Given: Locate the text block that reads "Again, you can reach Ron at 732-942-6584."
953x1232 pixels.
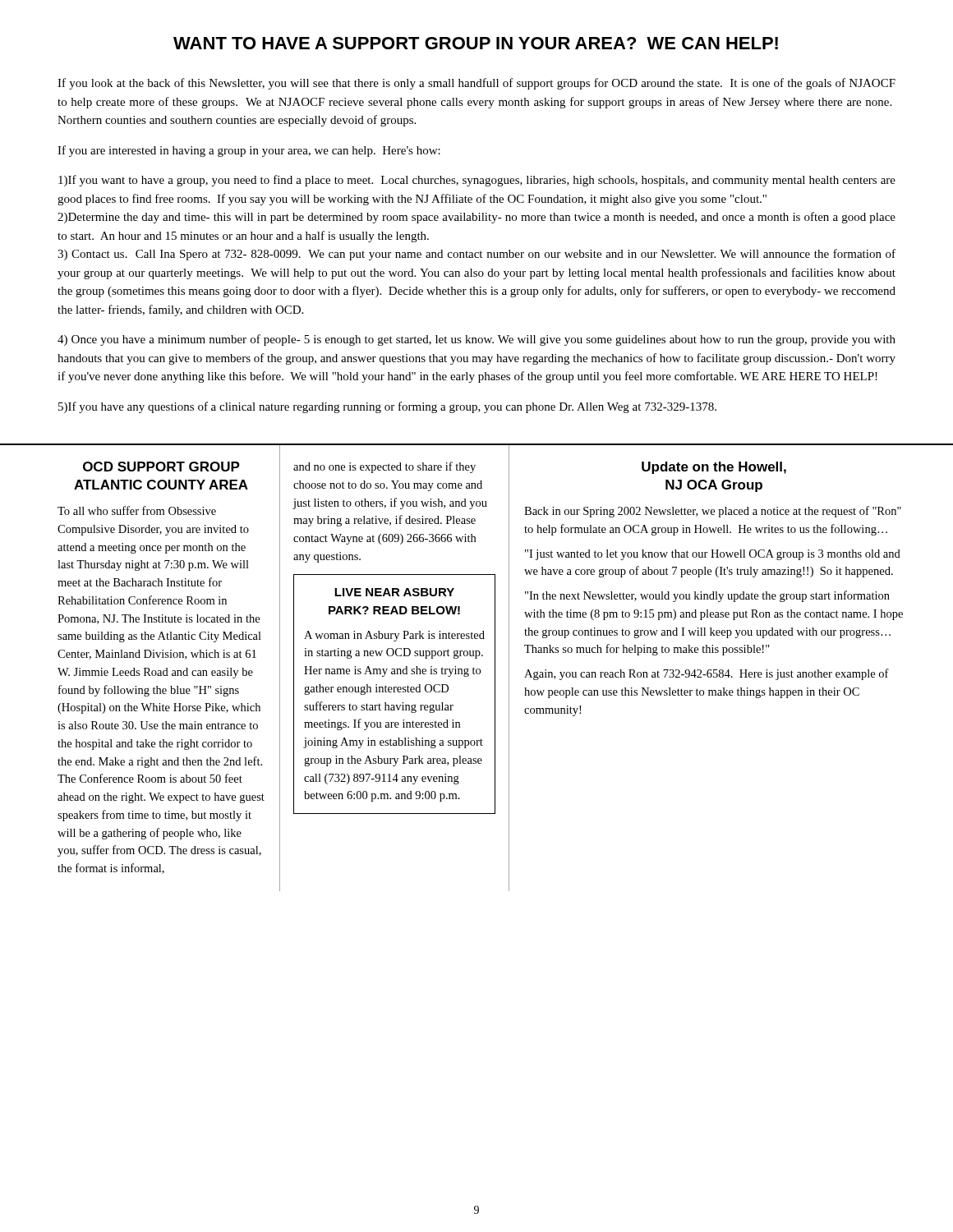Looking at the screenshot, I should pos(706,692).
